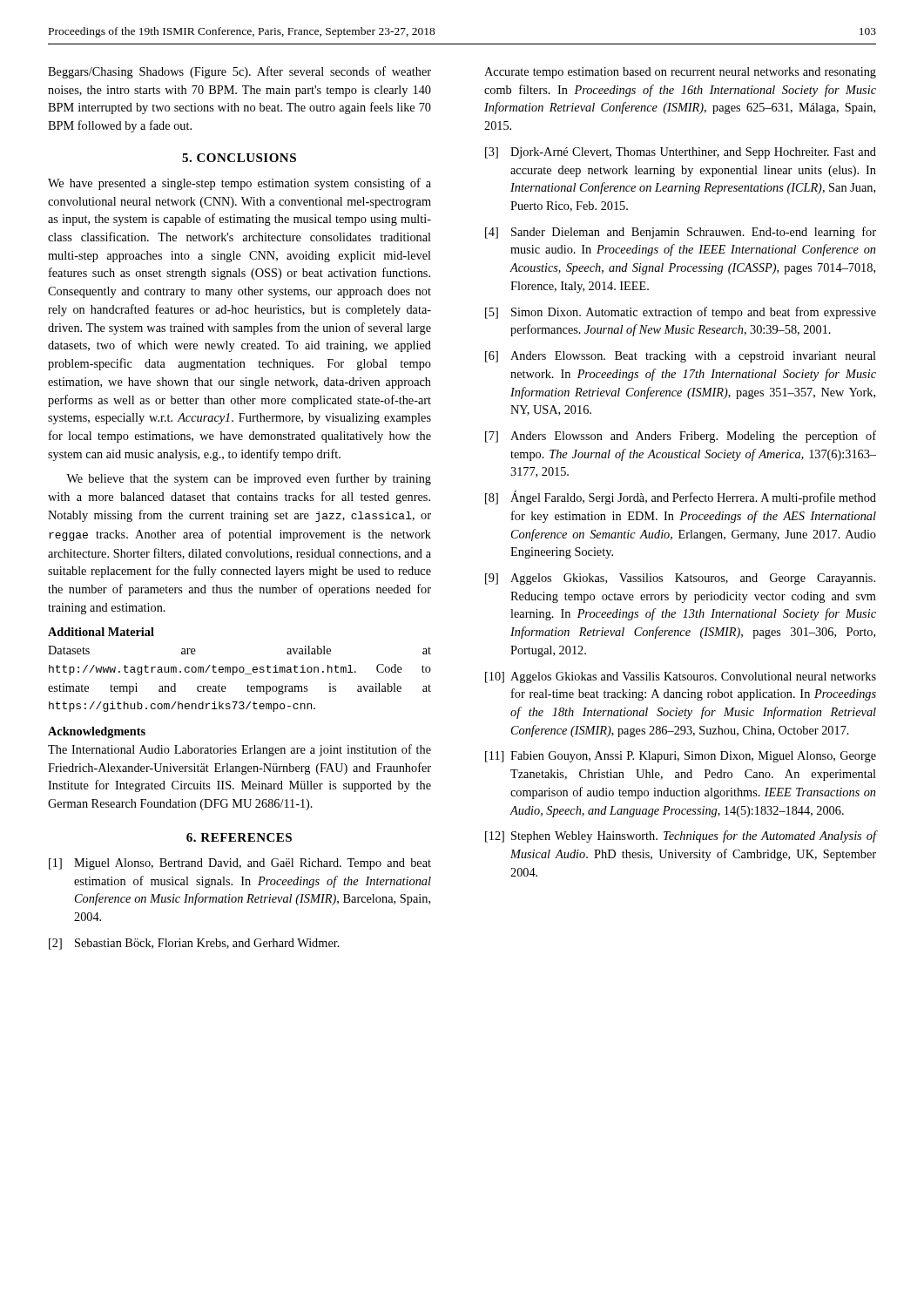Image resolution: width=924 pixels, height=1307 pixels.
Task: Click on the block starting "[11] Fabien Gouyon, Anssi P."
Action: pos(680,783)
